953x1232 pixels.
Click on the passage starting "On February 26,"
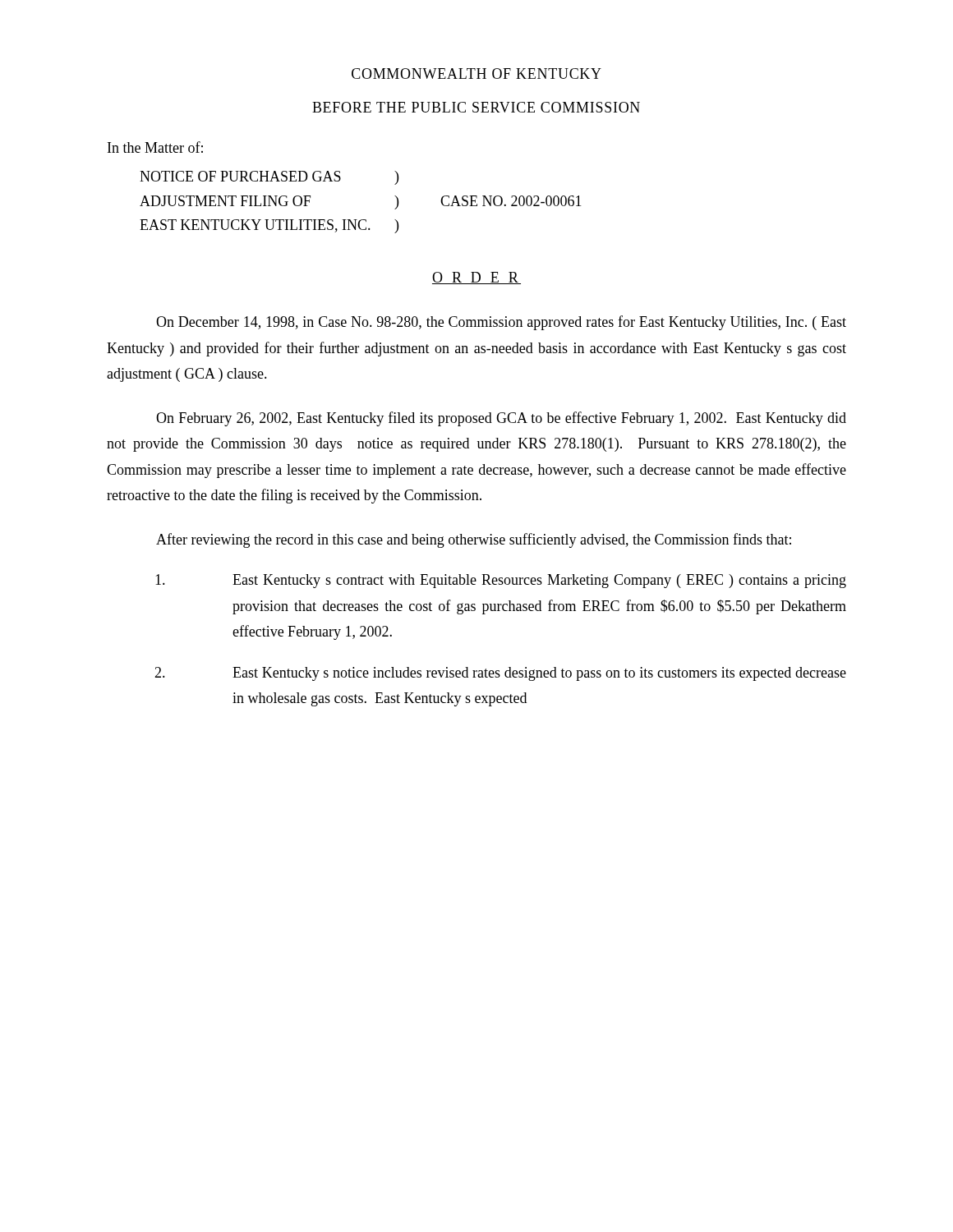point(476,457)
